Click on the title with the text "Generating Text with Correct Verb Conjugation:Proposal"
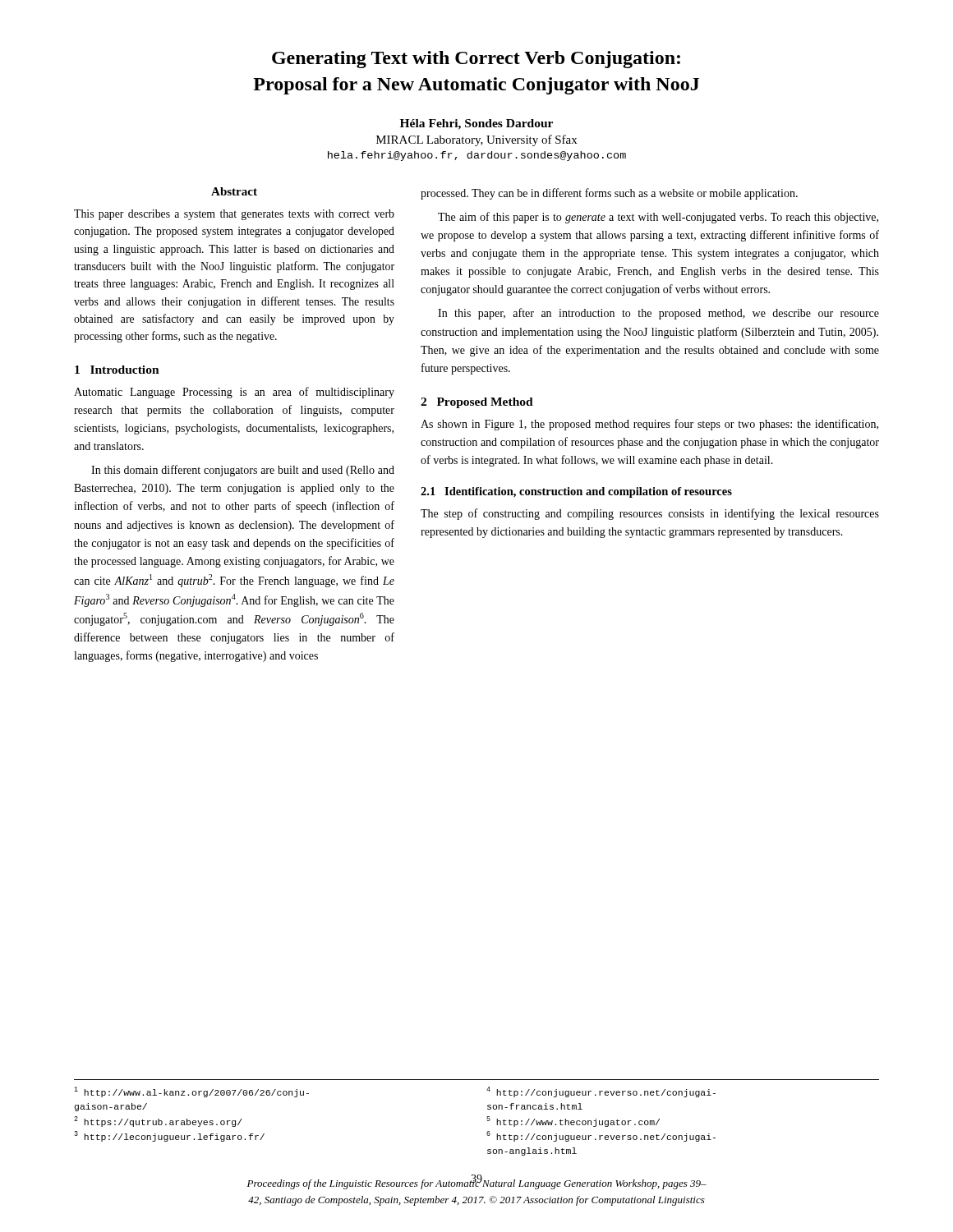 pos(476,71)
